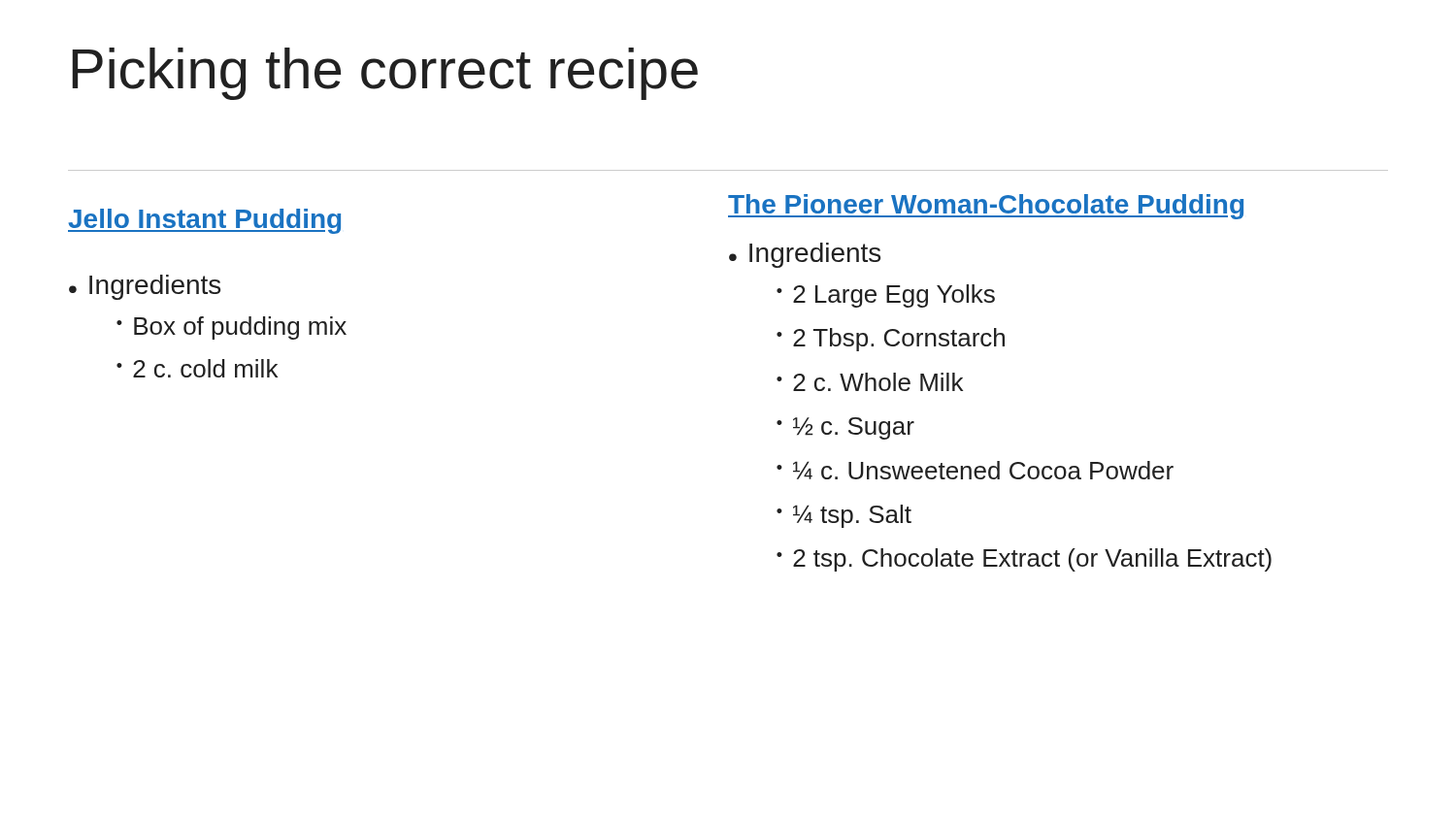Screen dimensions: 819x1456
Task: Find the section header that reads "Jello Instant Pudding"
Action: click(x=205, y=219)
